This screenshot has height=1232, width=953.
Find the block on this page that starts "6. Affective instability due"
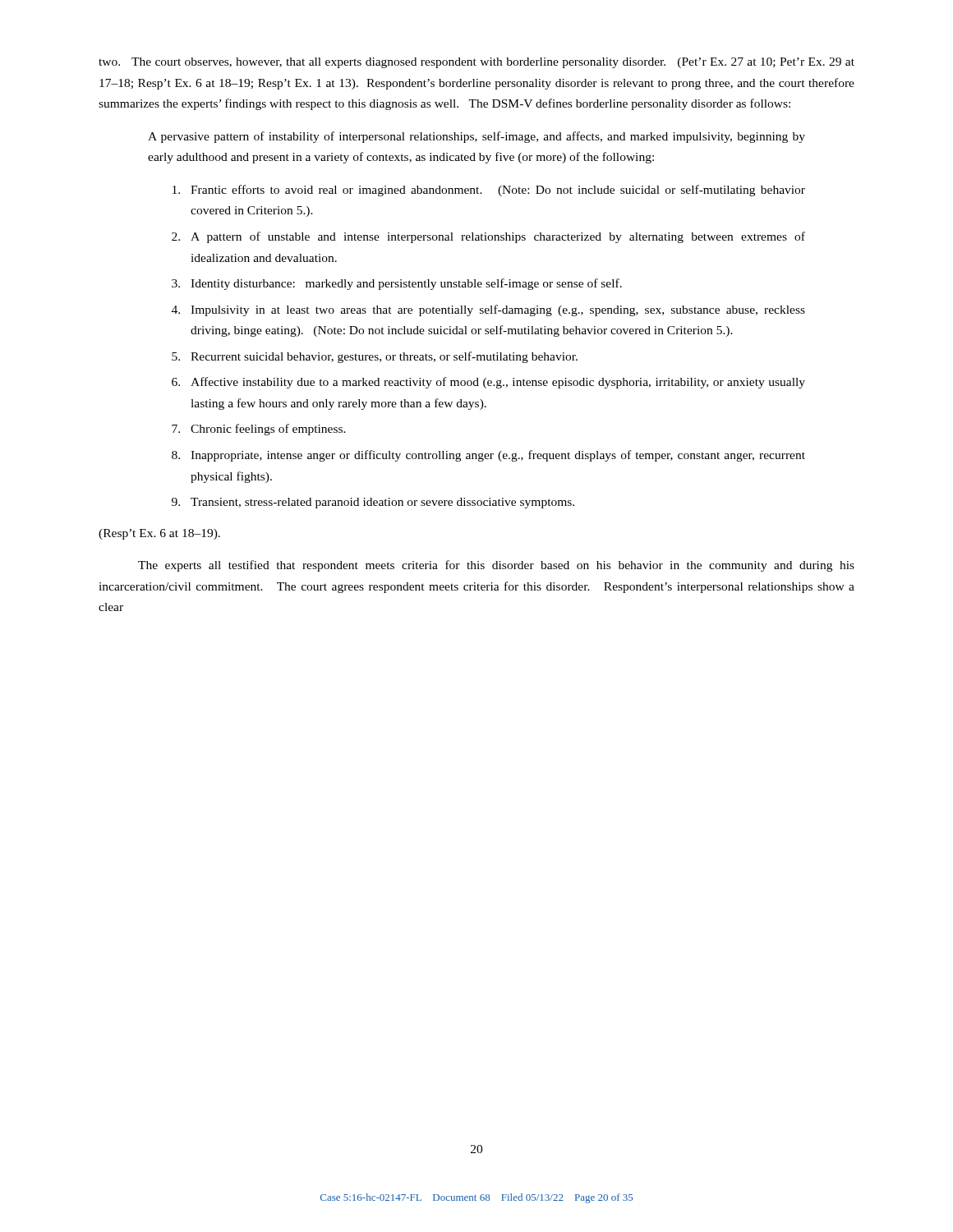476,392
